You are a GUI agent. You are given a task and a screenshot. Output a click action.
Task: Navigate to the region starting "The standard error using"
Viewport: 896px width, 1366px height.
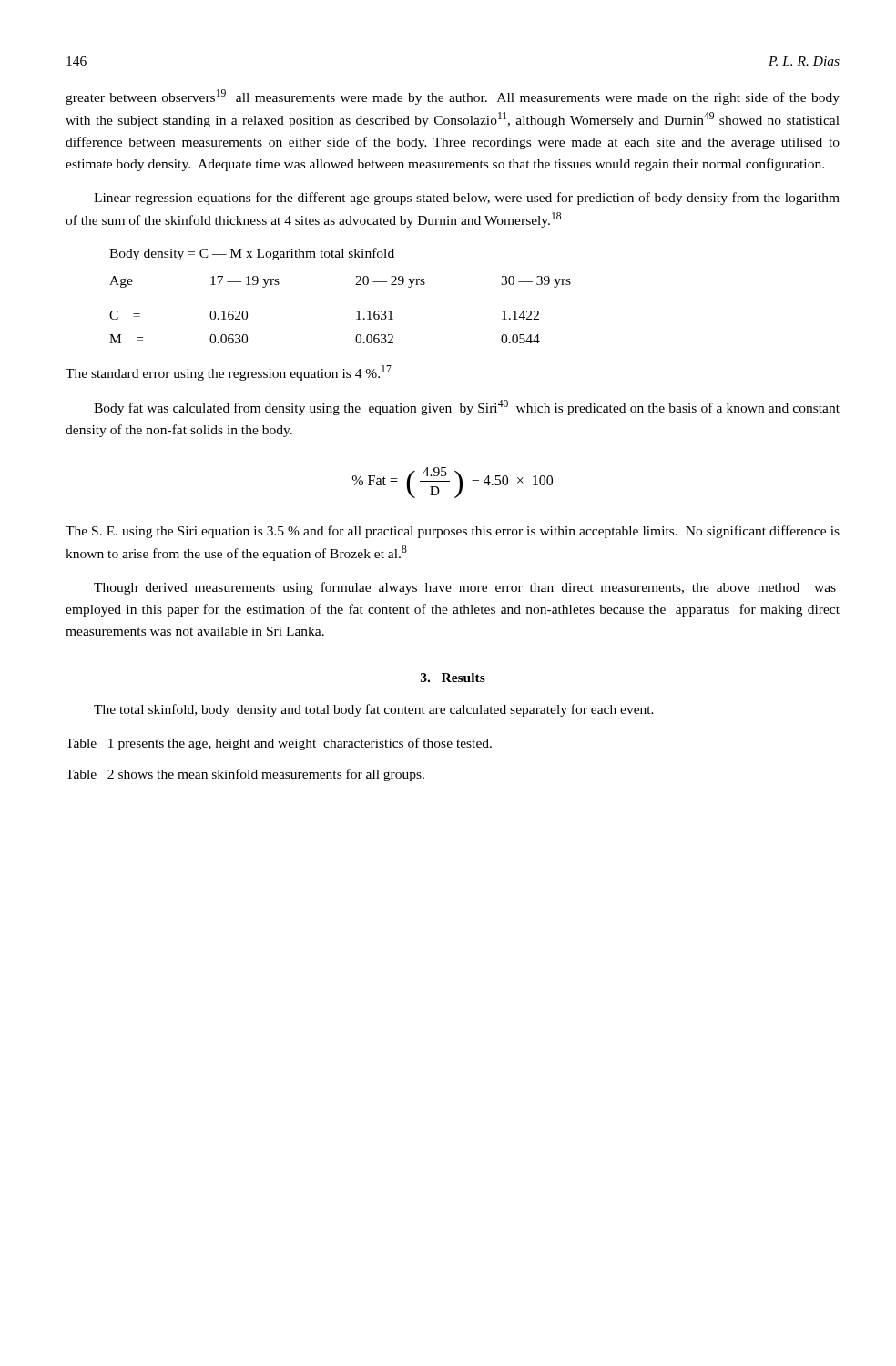229,373
